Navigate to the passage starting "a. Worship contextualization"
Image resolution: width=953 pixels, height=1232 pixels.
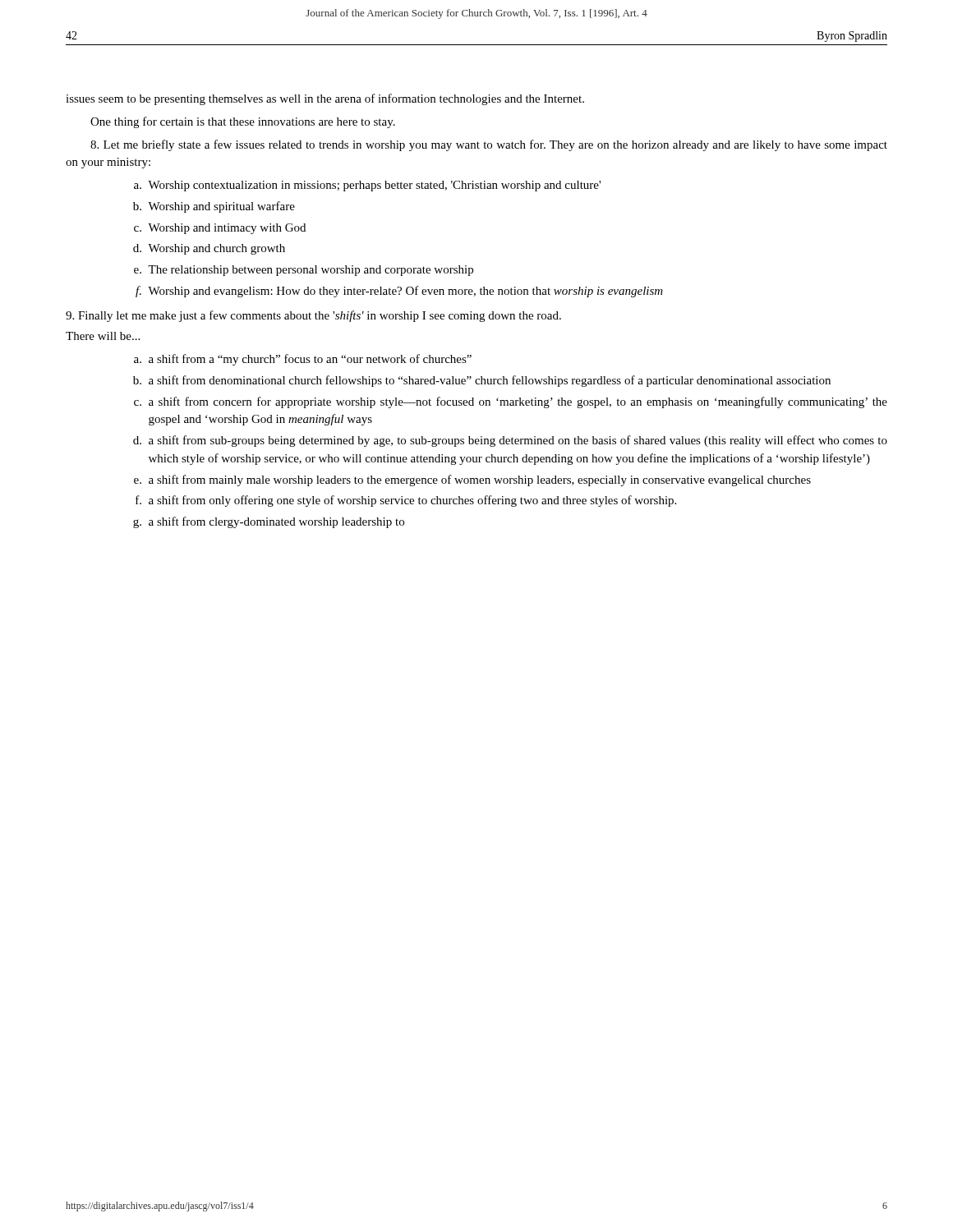(501, 185)
